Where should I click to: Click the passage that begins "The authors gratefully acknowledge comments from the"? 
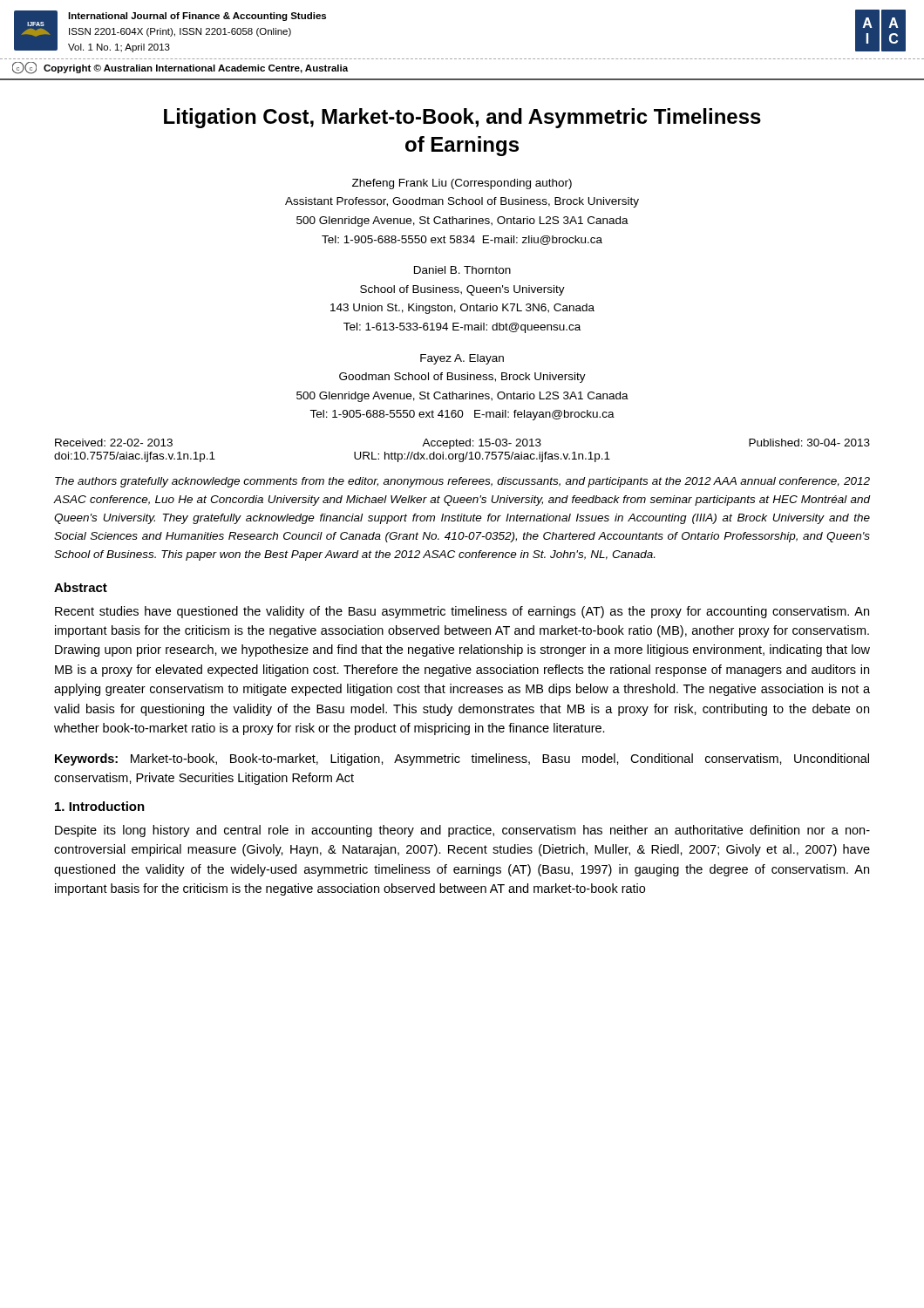pos(462,518)
